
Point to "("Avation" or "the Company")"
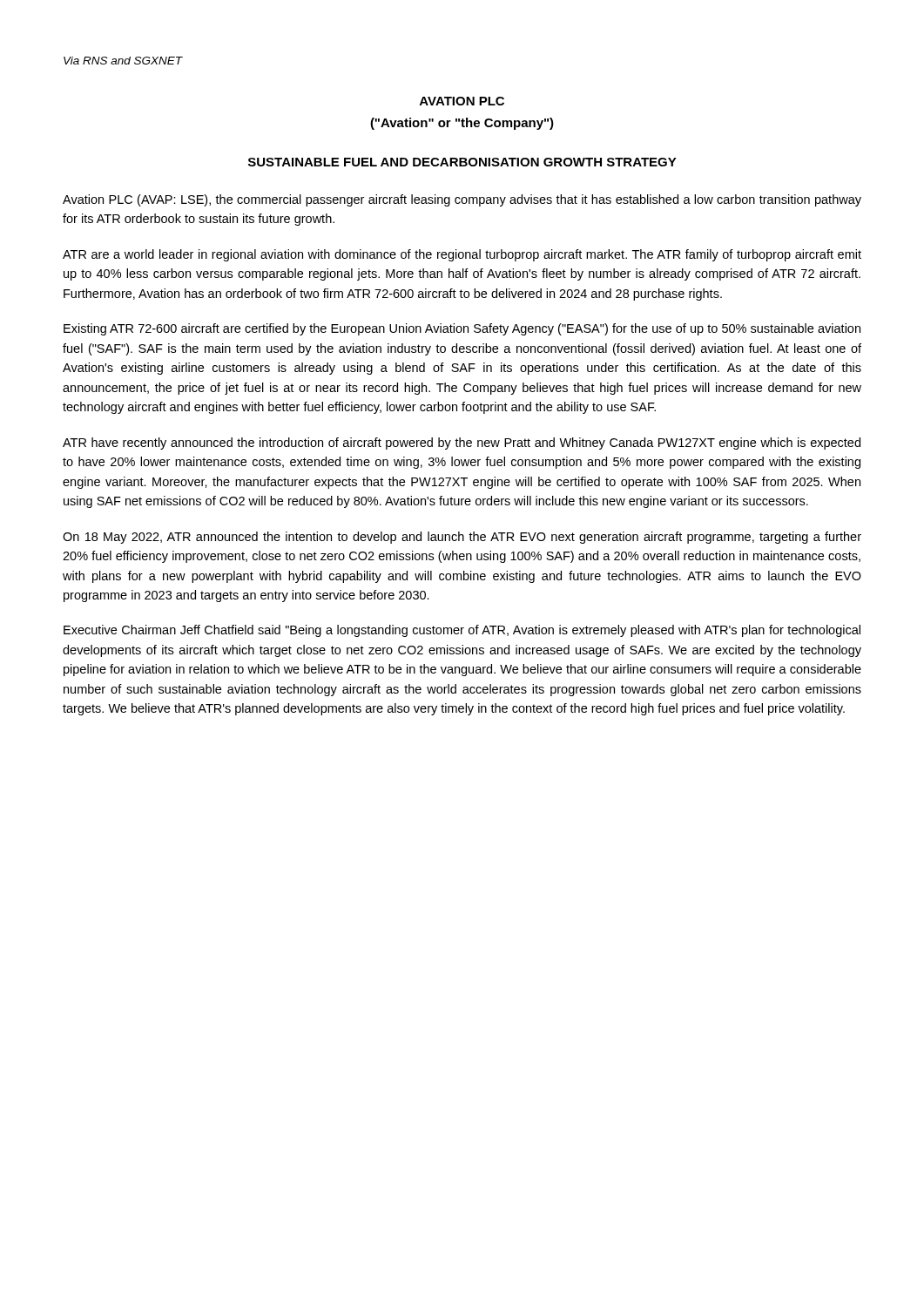[462, 122]
